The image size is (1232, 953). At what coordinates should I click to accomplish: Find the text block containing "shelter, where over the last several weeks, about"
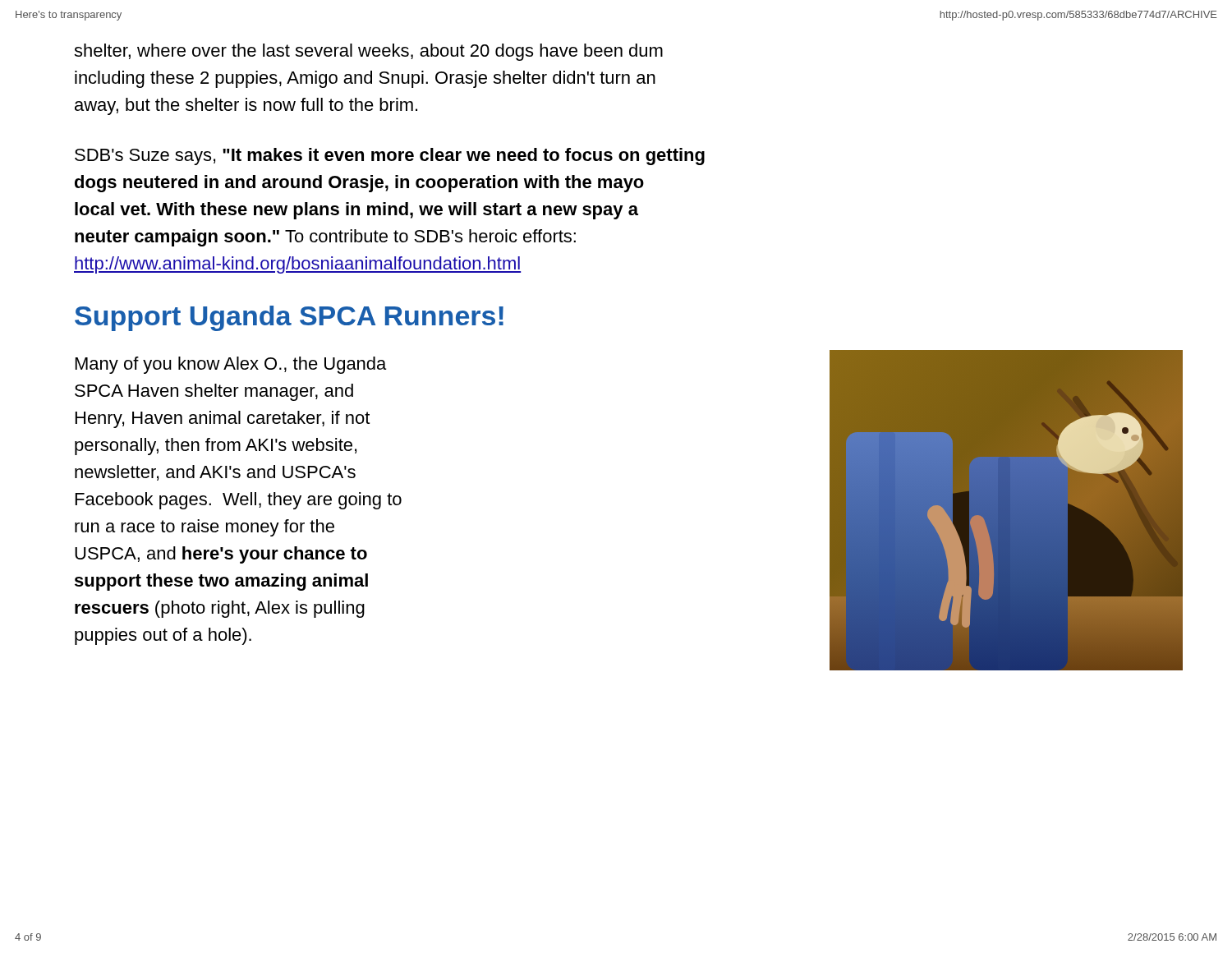click(x=369, y=78)
